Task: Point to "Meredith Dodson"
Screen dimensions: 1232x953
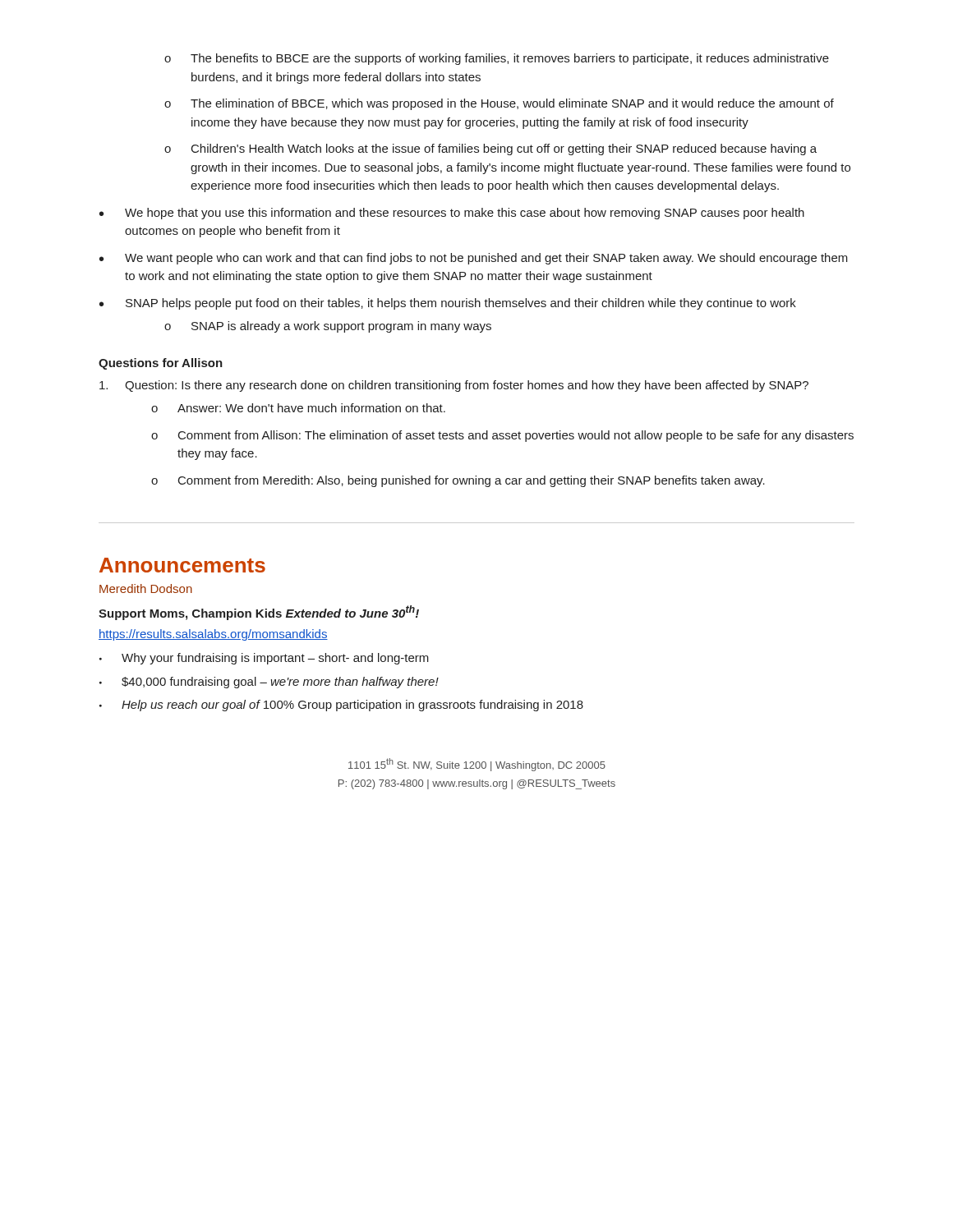Action: [145, 588]
